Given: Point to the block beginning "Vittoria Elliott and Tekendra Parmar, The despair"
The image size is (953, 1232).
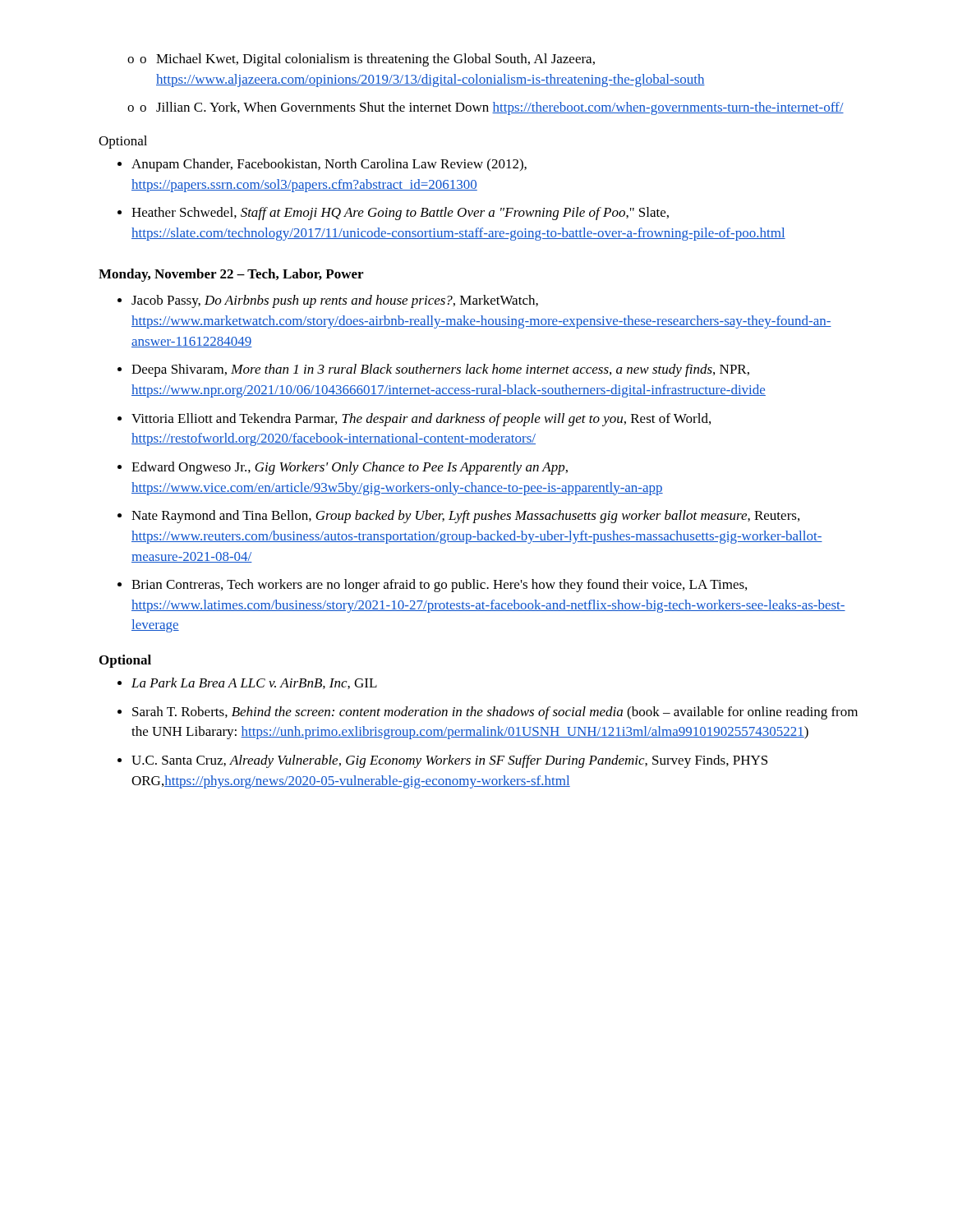Looking at the screenshot, I should [501, 429].
